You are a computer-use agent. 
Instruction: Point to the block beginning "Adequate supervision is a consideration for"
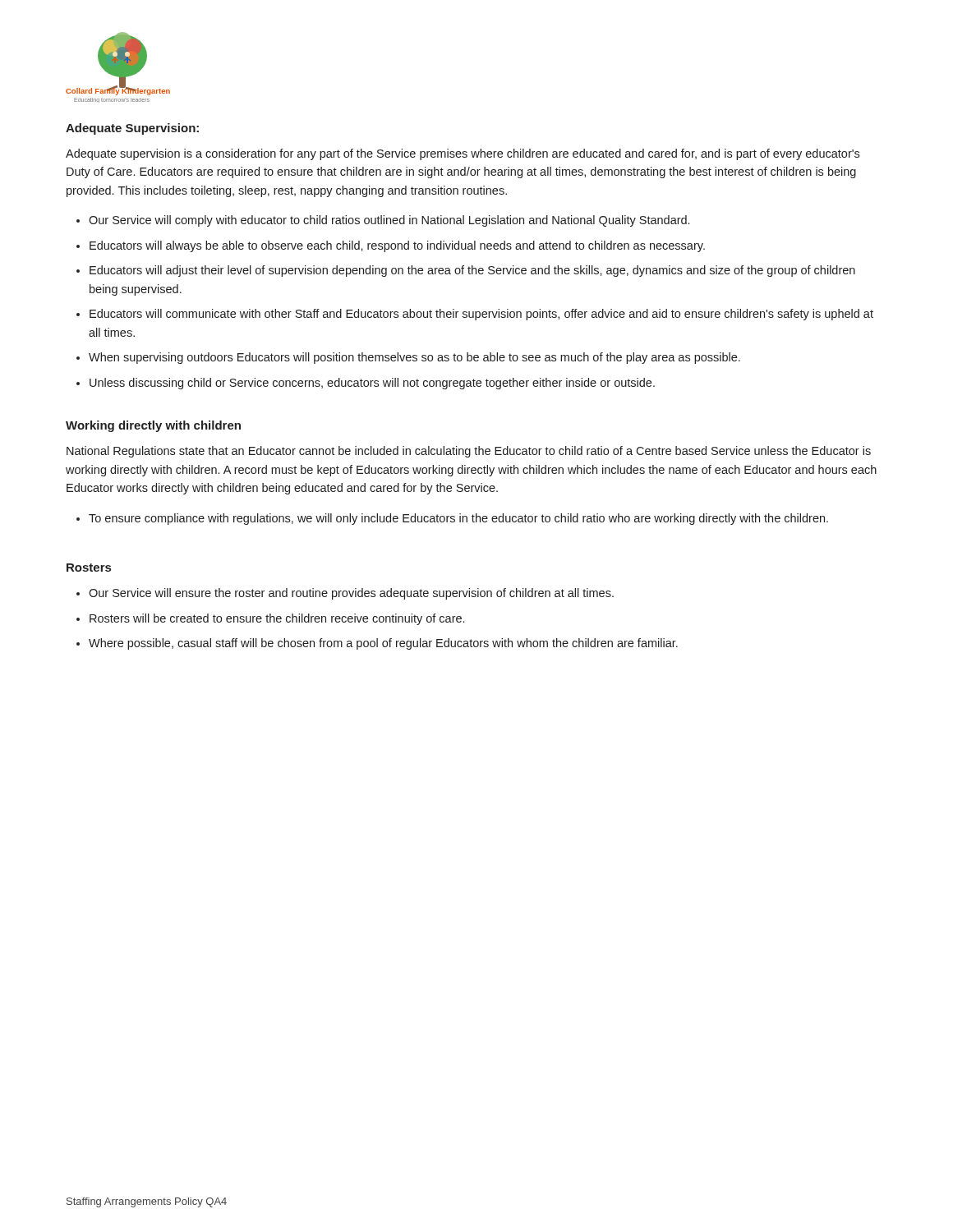coord(463,172)
